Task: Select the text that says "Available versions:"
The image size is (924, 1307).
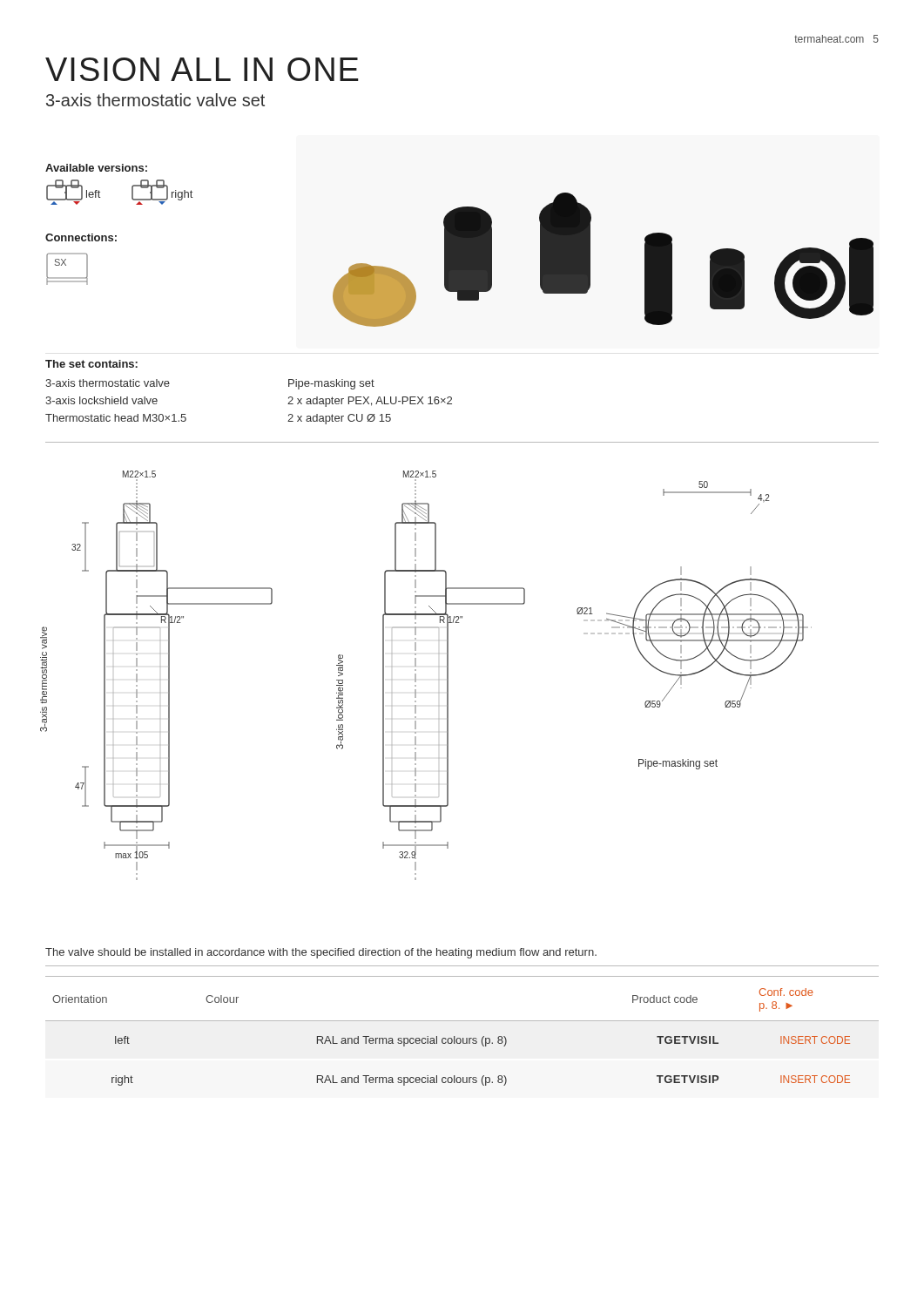Action: point(97,168)
